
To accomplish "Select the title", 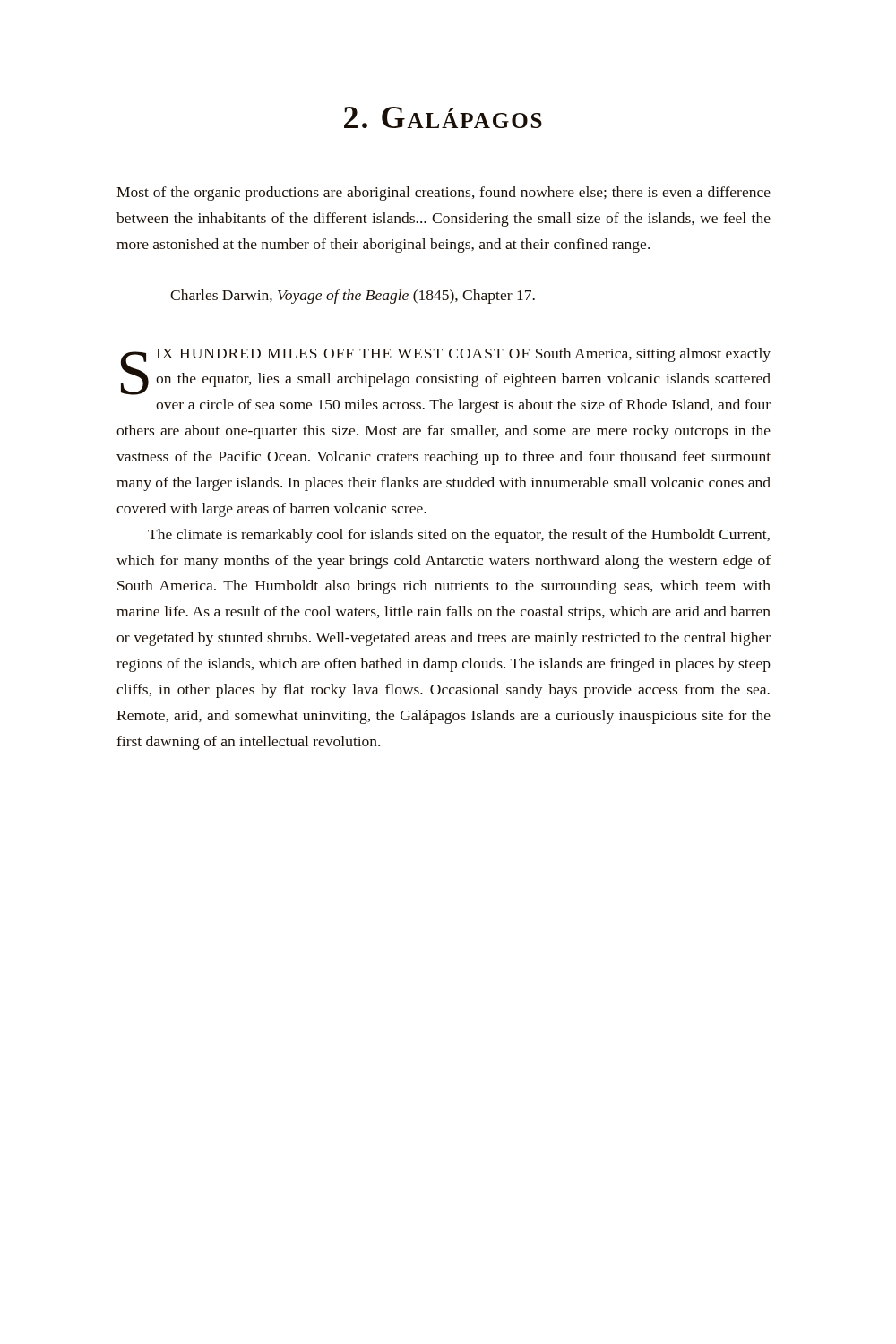I will click(x=444, y=117).
